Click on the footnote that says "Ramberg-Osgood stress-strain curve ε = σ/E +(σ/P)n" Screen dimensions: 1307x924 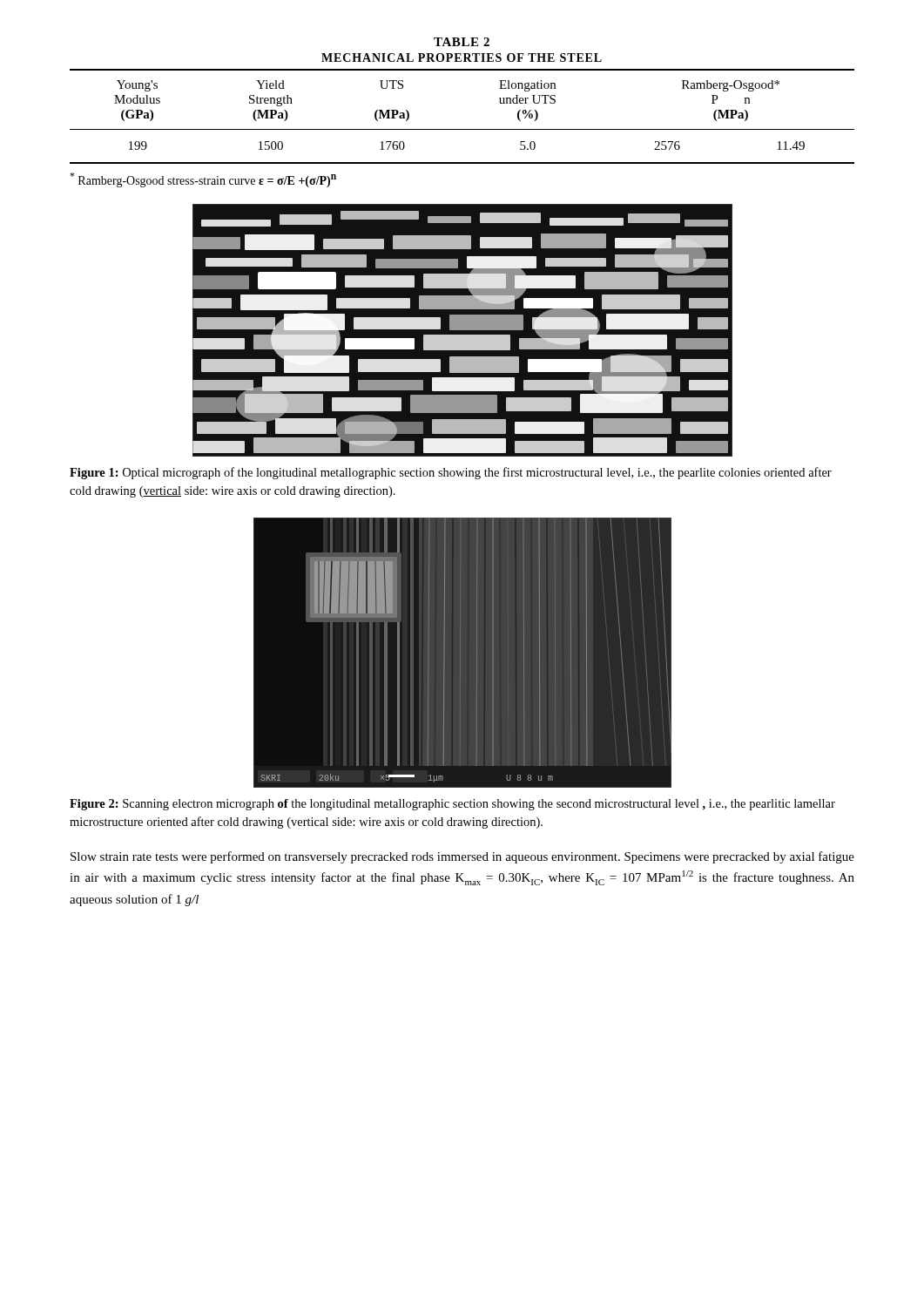pos(203,179)
